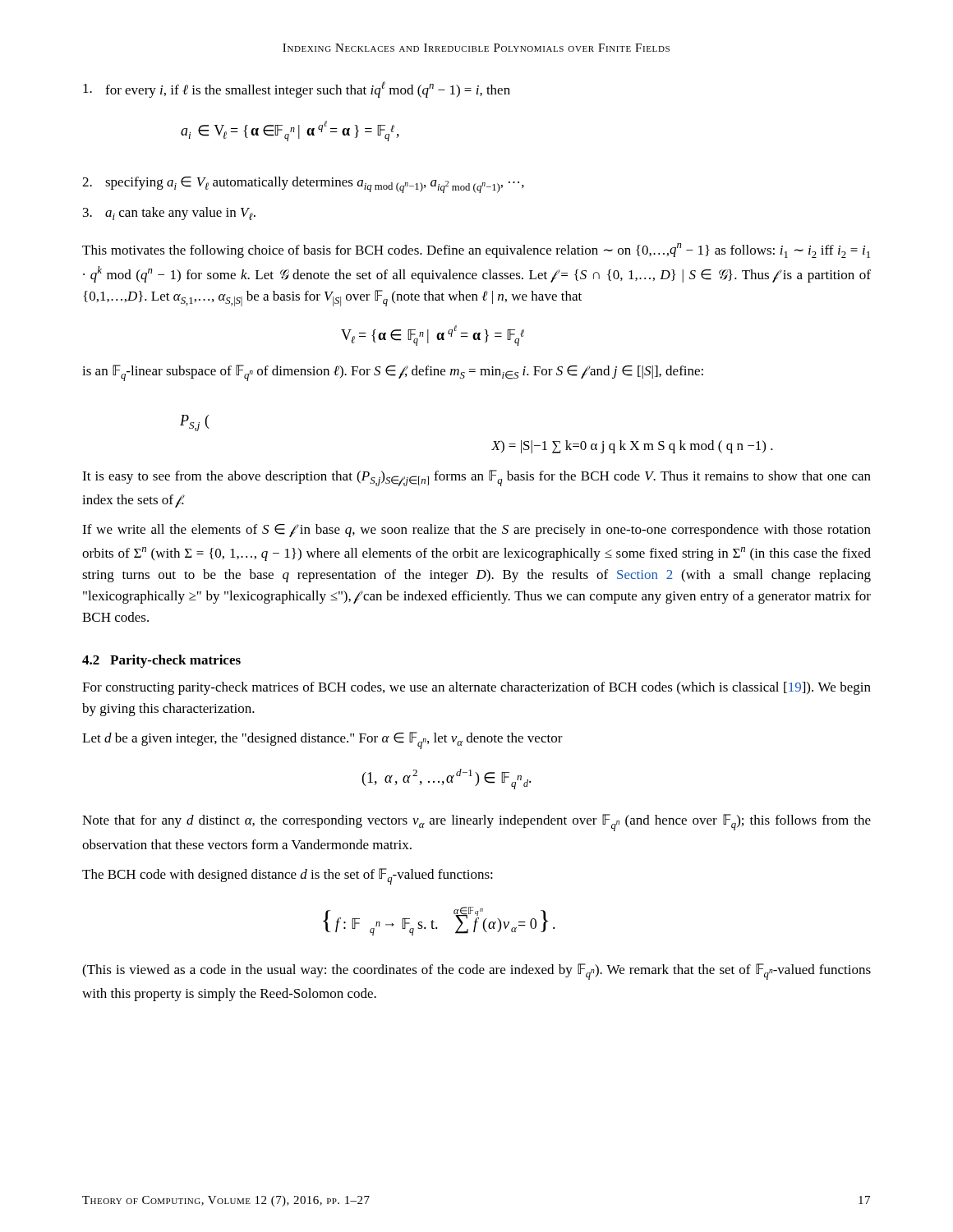Where is the passage that starts "The BCH code"?
953x1232 pixels.
288,876
